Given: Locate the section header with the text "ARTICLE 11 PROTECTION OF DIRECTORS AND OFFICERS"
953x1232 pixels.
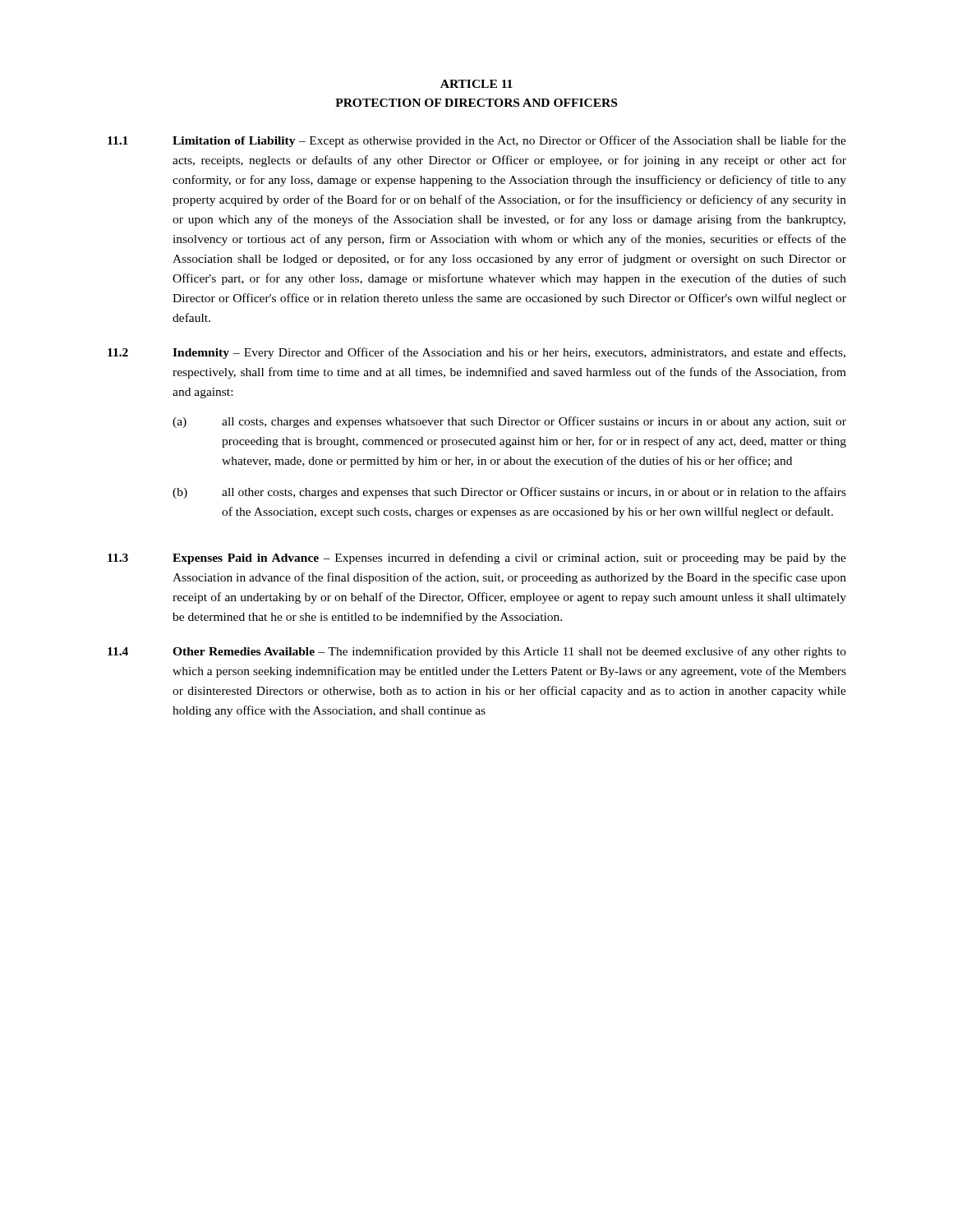Looking at the screenshot, I should 476,93.
